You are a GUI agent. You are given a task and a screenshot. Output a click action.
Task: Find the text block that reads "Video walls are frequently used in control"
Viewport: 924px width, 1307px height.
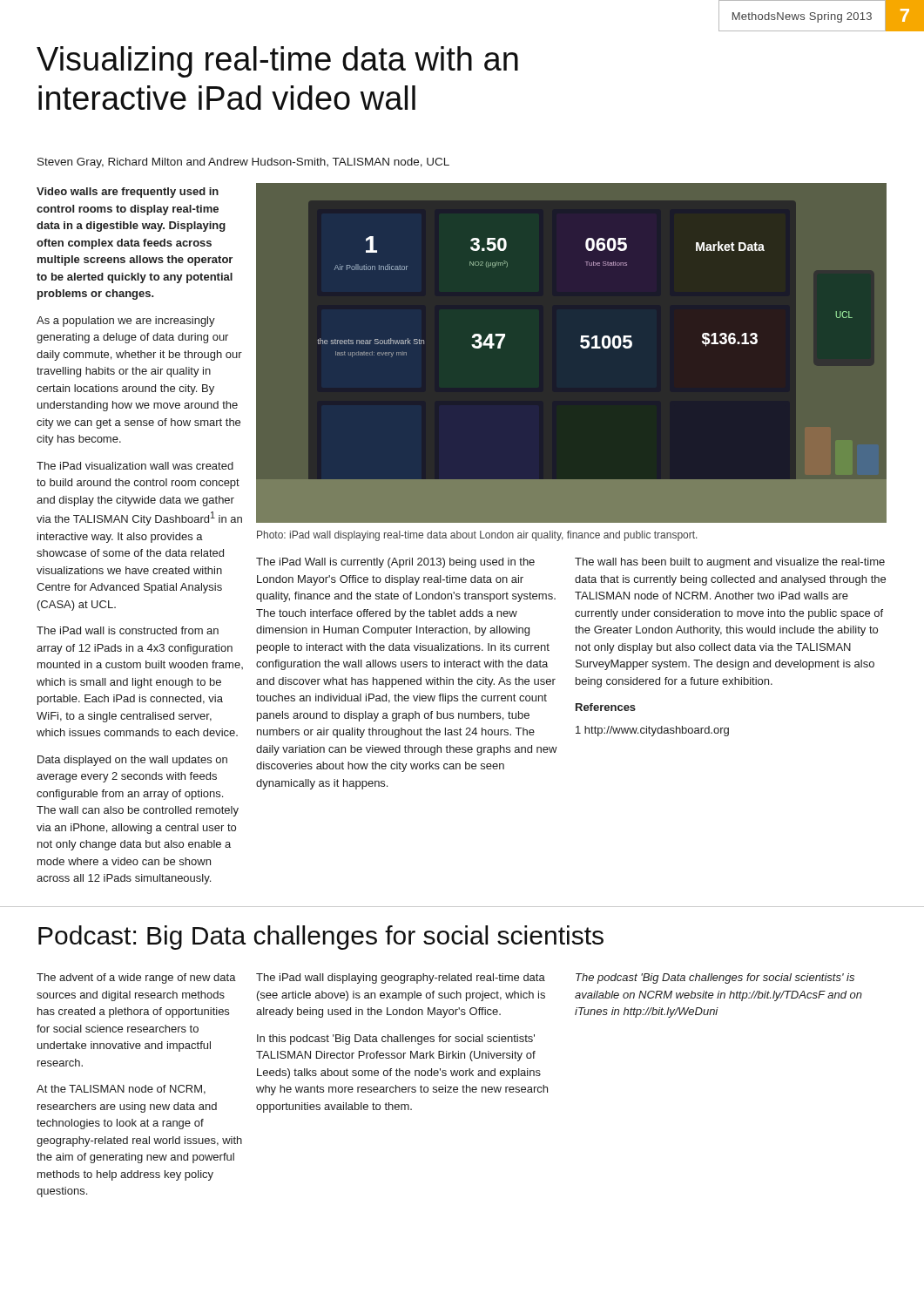coord(140,535)
